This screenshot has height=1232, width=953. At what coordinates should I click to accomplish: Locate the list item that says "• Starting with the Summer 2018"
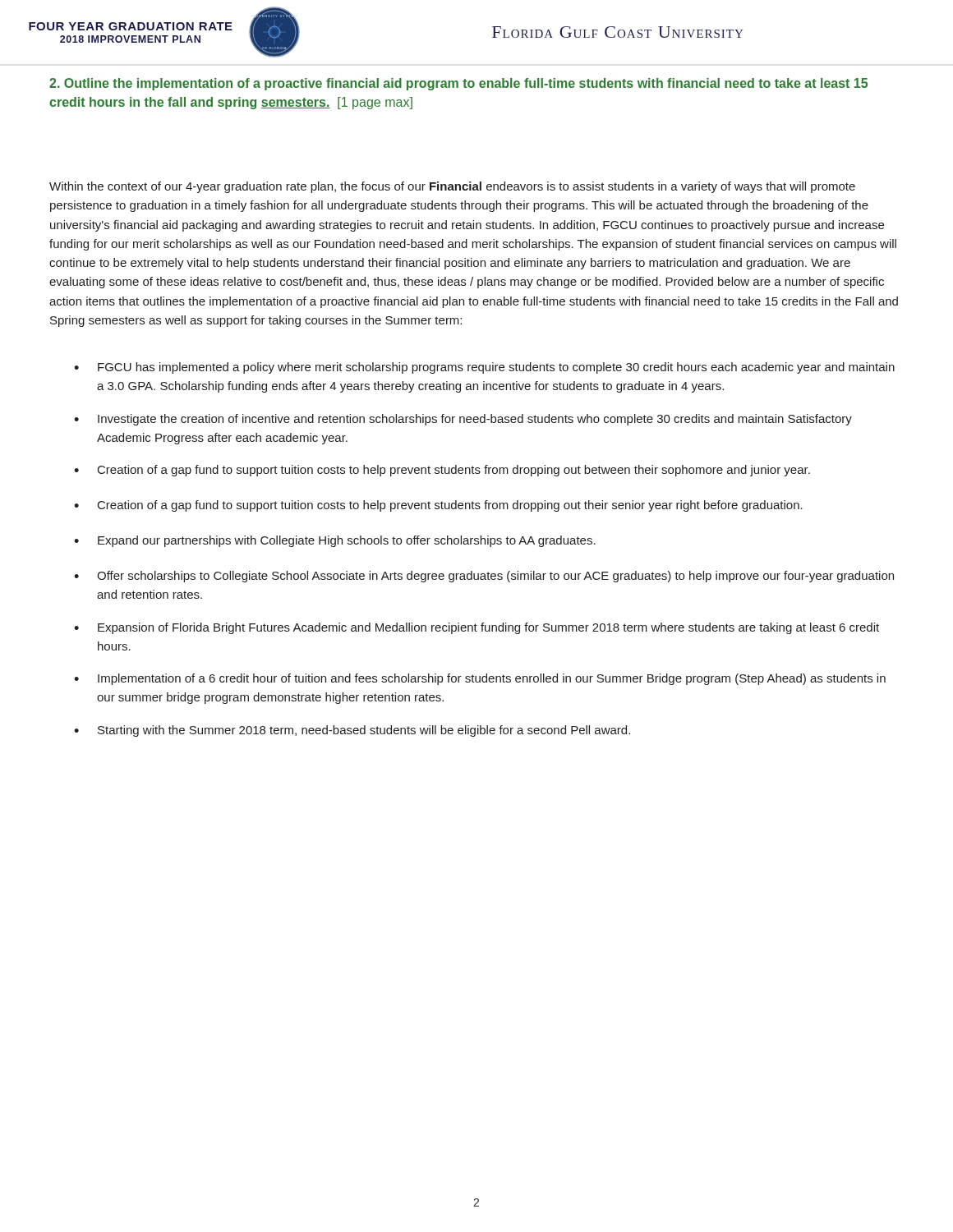tap(489, 731)
